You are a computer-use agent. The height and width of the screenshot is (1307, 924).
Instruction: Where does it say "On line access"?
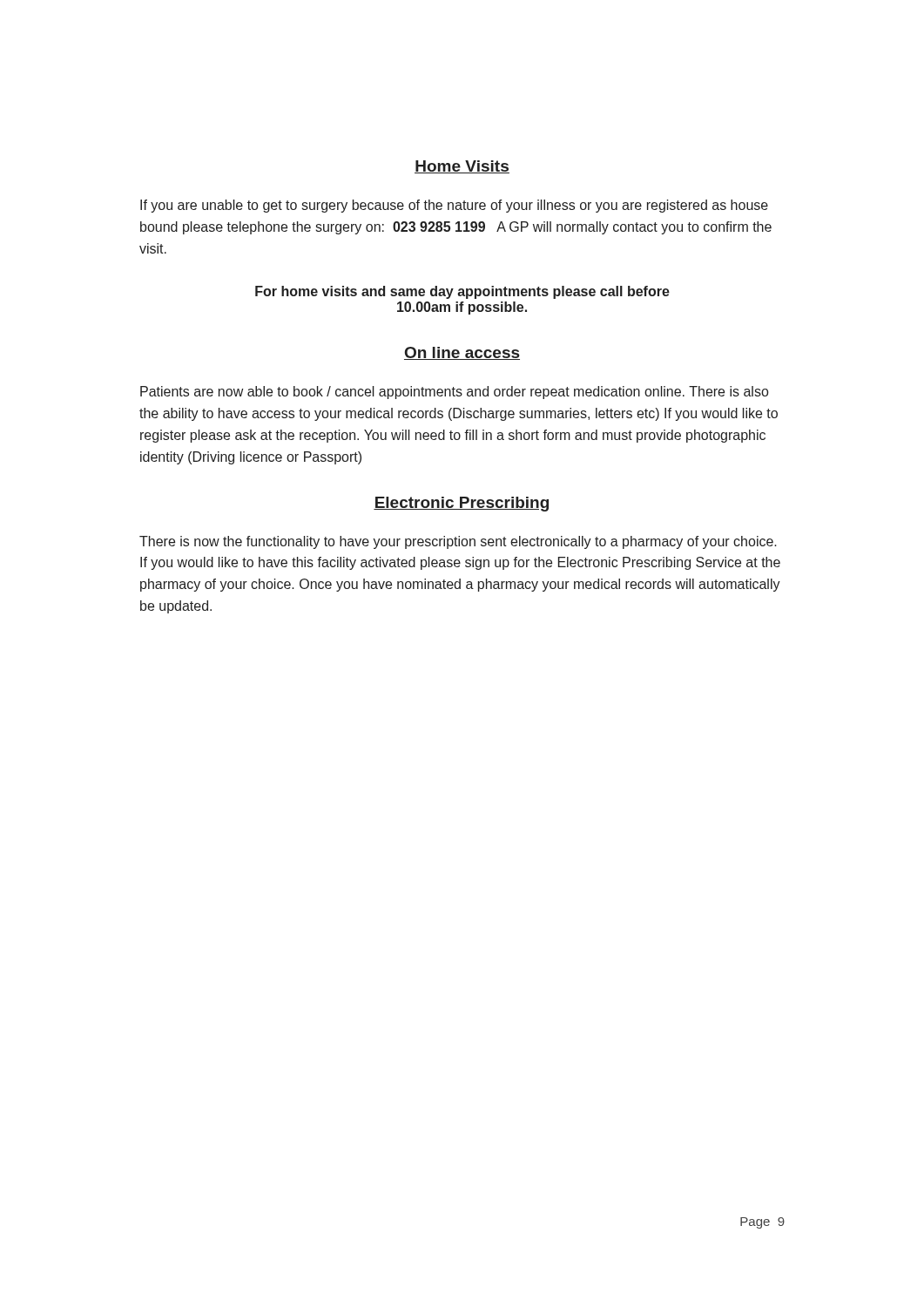pos(462,353)
